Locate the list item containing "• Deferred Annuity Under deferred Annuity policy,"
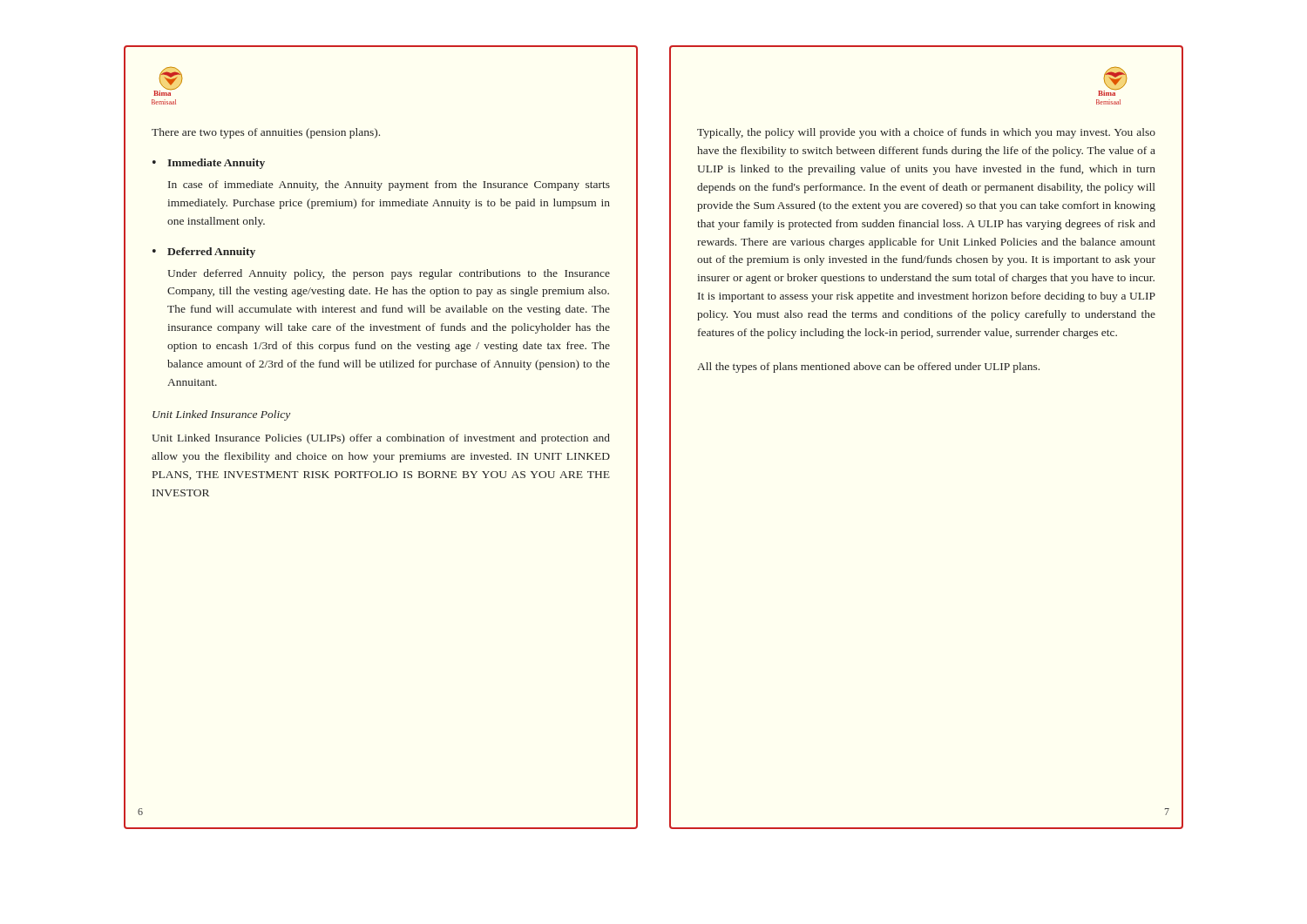Viewport: 1307px width, 924px height. click(381, 317)
